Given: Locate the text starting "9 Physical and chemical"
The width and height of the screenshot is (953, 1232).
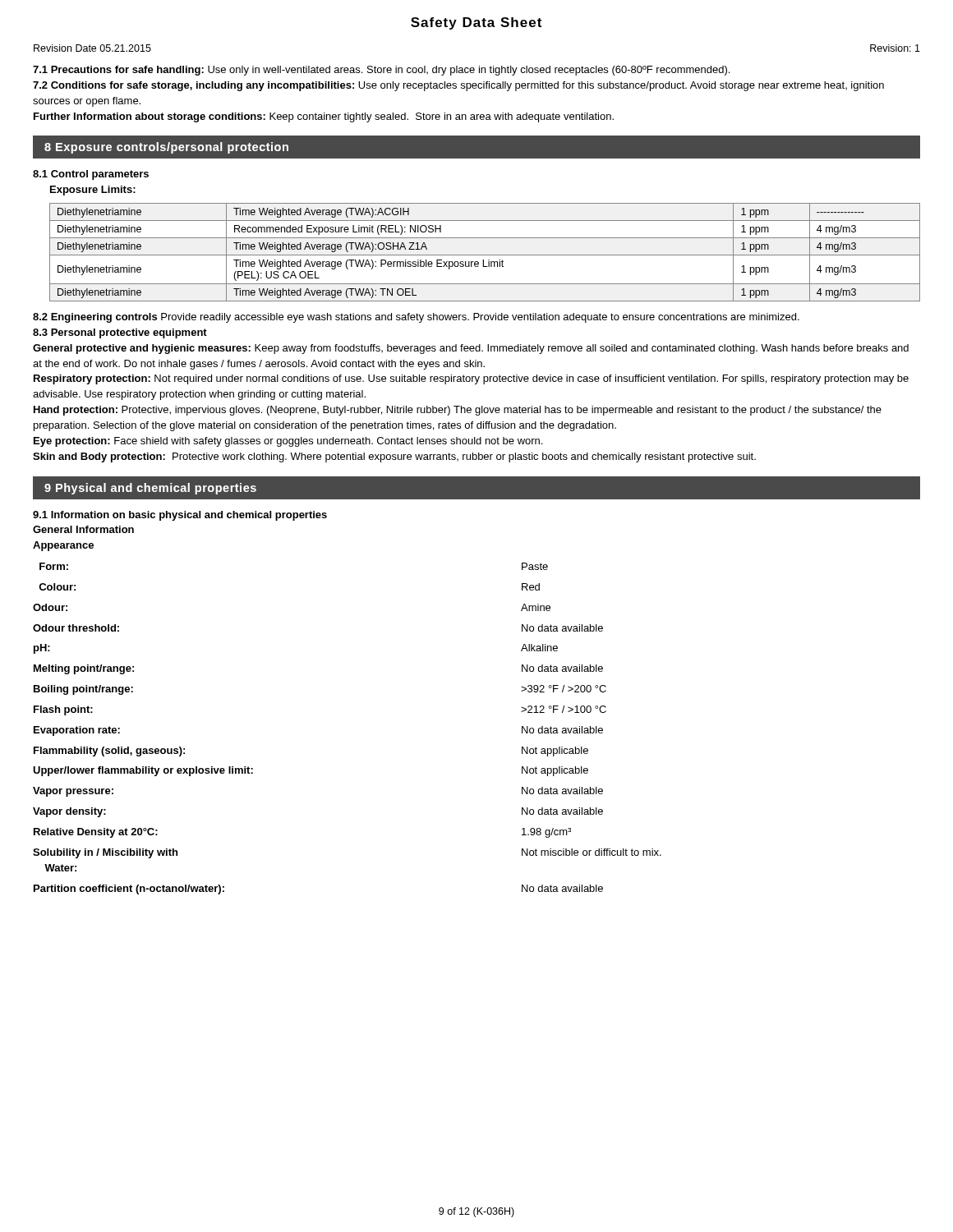Looking at the screenshot, I should (x=151, y=487).
